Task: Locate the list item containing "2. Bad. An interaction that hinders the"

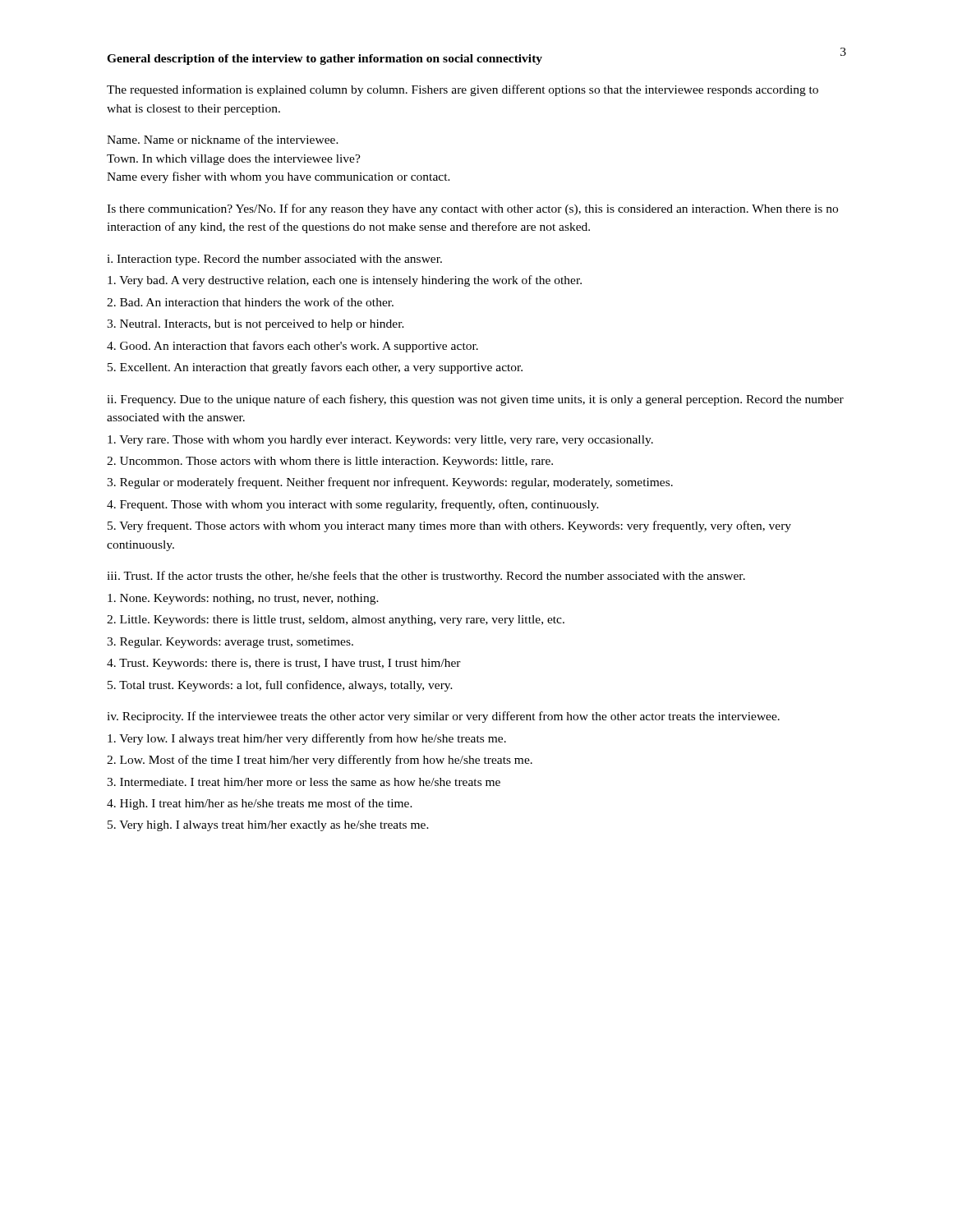Action: click(x=251, y=302)
